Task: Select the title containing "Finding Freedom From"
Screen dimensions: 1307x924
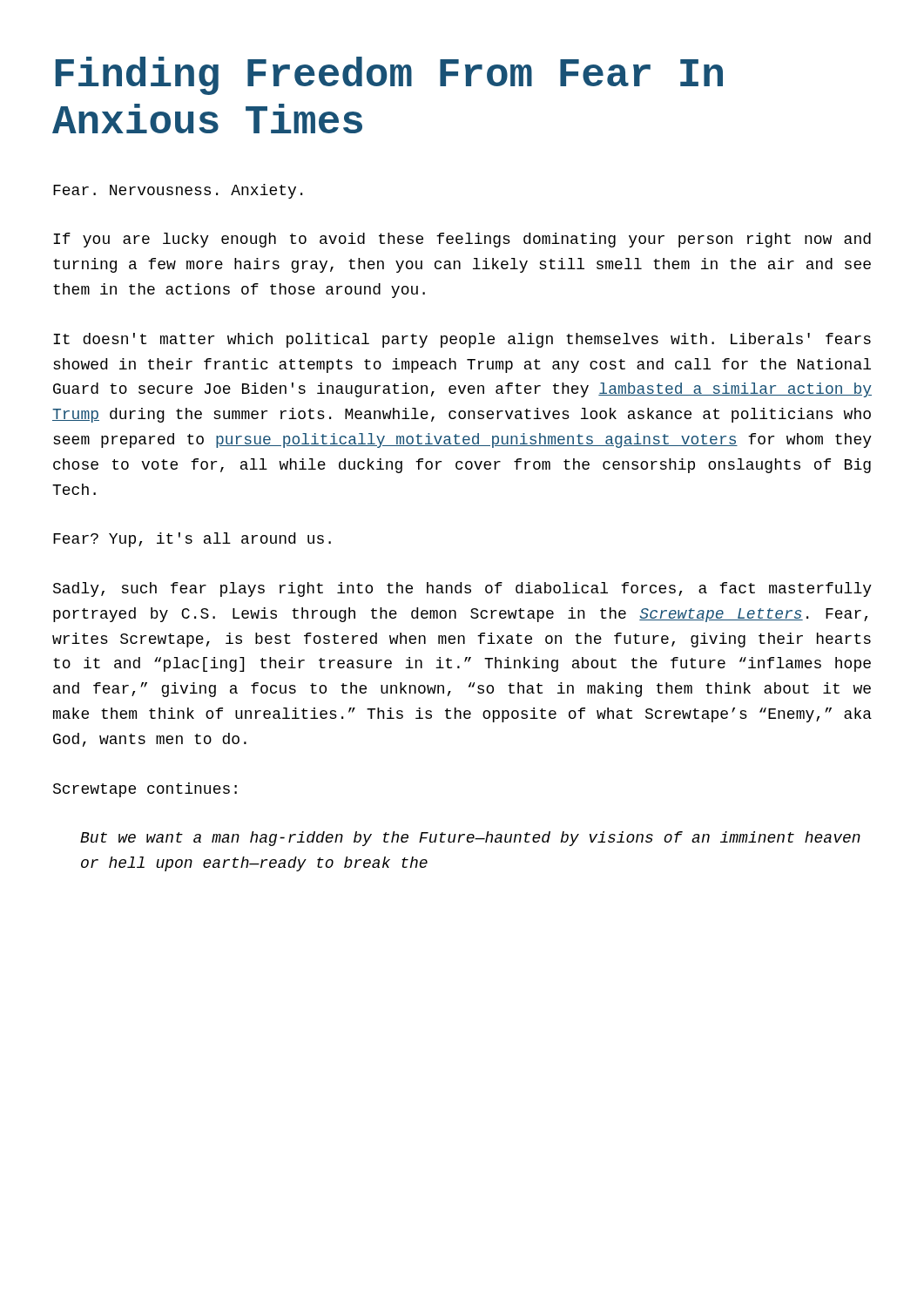Action: 462,100
